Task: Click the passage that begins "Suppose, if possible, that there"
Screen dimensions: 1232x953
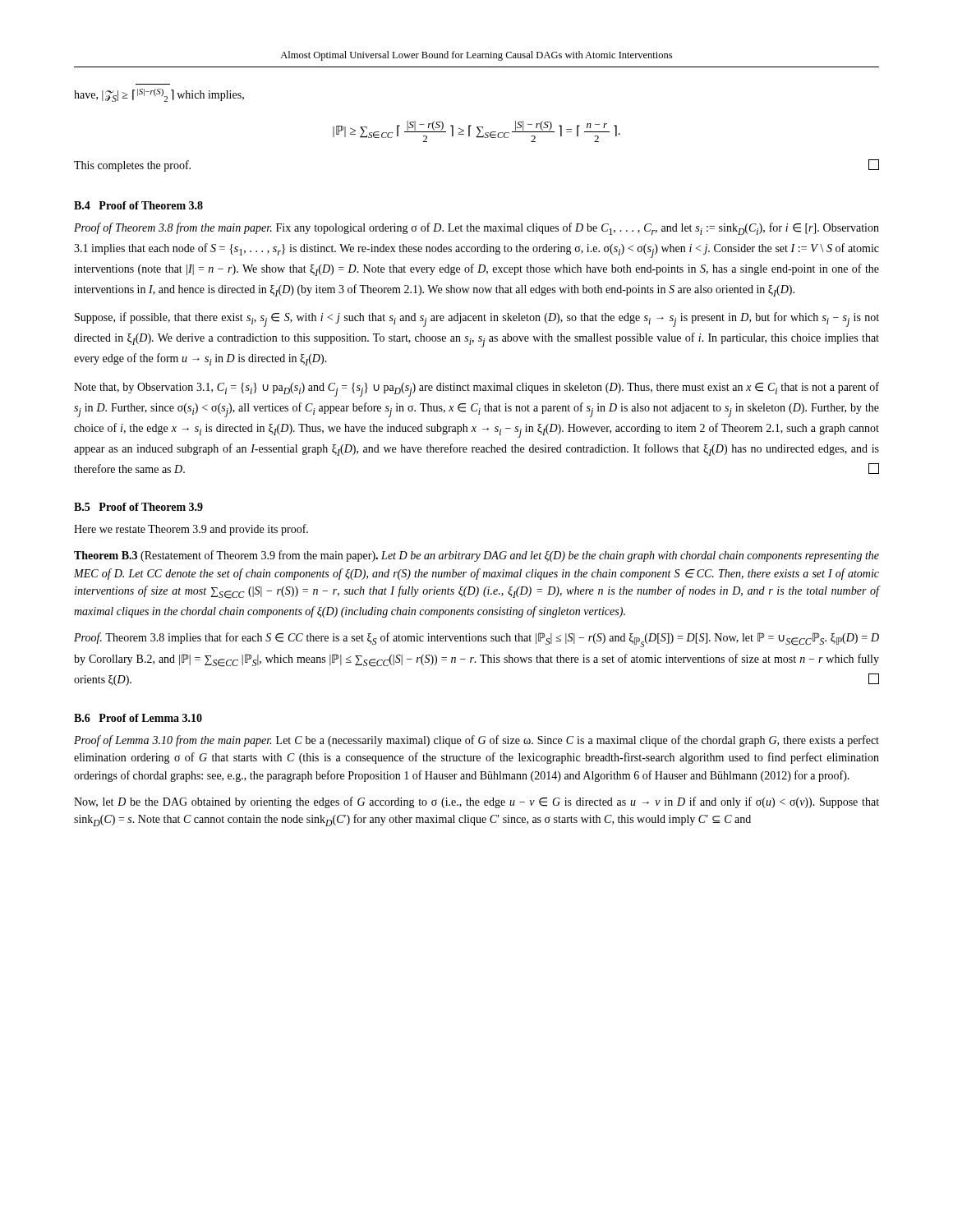Action: tap(476, 340)
